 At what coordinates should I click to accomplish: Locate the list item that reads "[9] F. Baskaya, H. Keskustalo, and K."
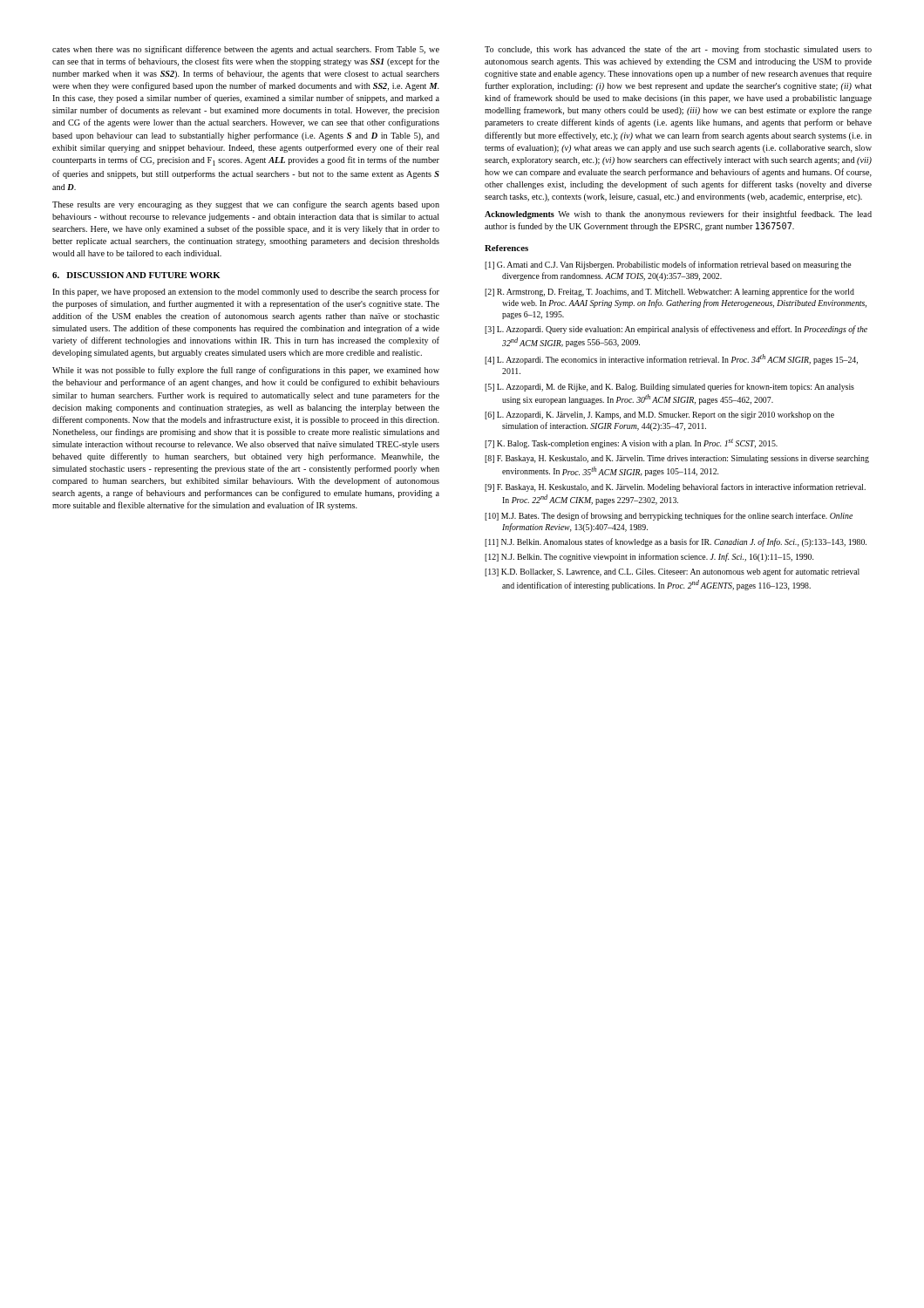pyautogui.click(x=678, y=494)
